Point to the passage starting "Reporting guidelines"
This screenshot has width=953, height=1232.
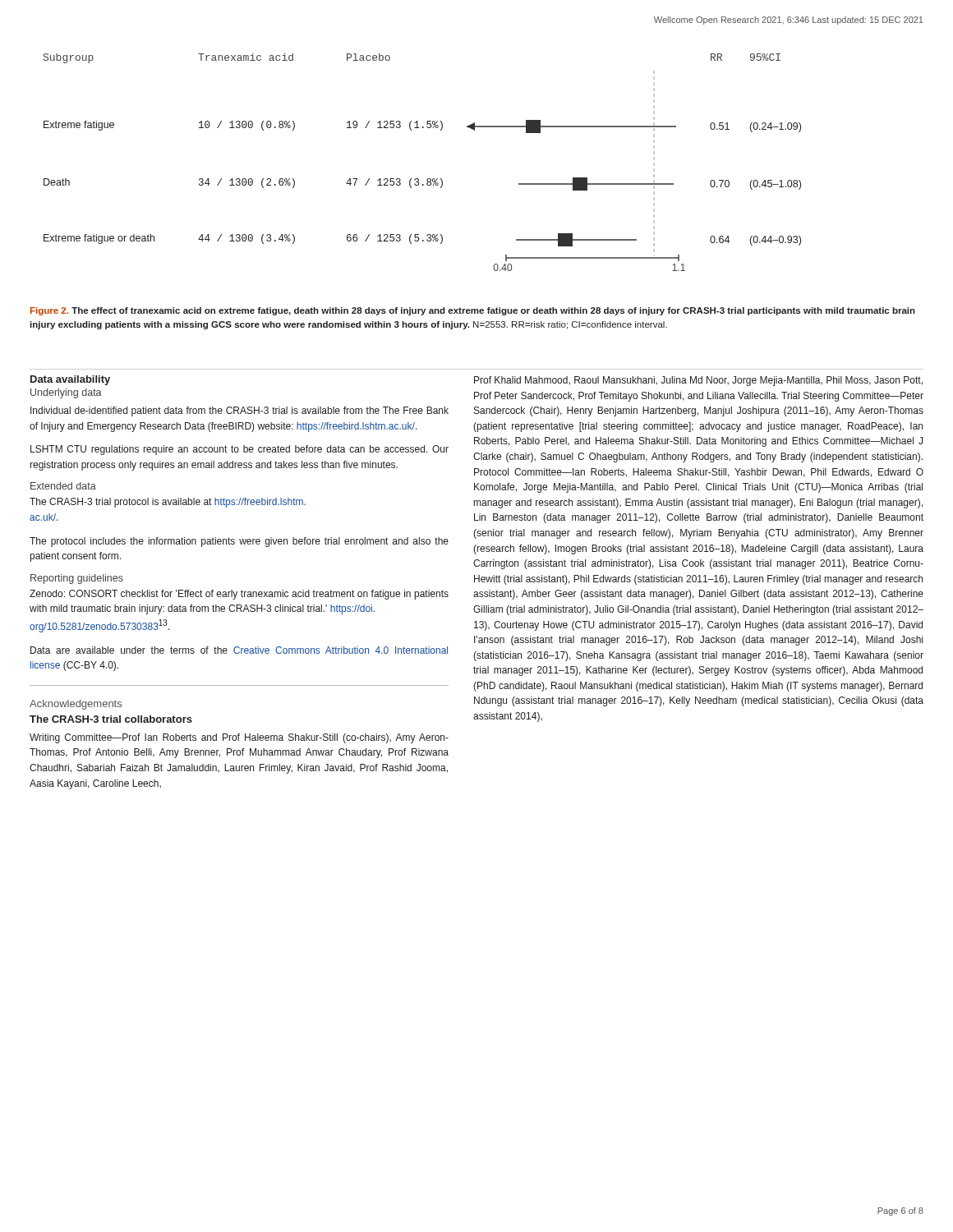76,578
